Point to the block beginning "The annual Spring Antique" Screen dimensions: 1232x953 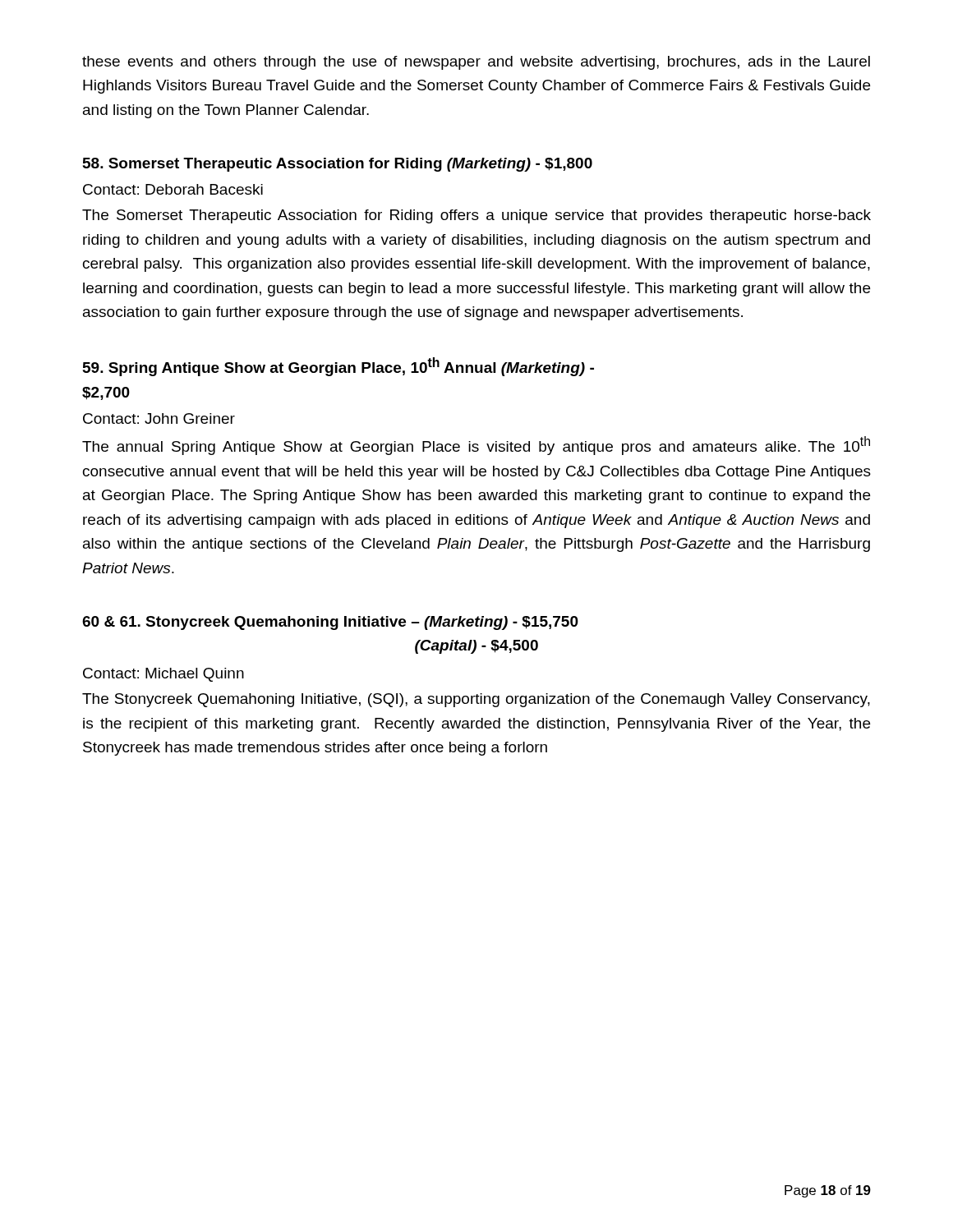coord(476,505)
